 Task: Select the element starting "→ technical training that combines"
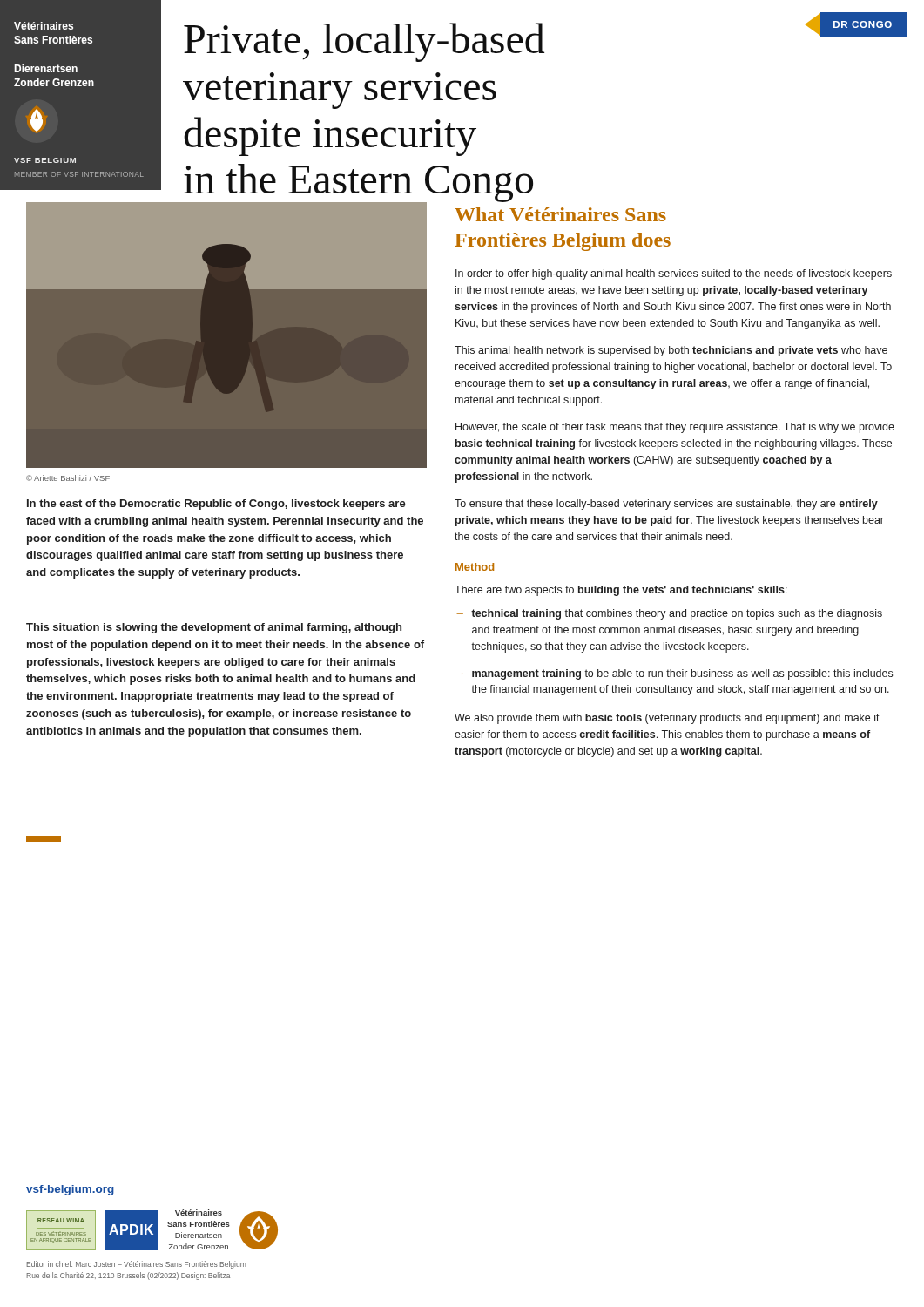click(x=676, y=630)
